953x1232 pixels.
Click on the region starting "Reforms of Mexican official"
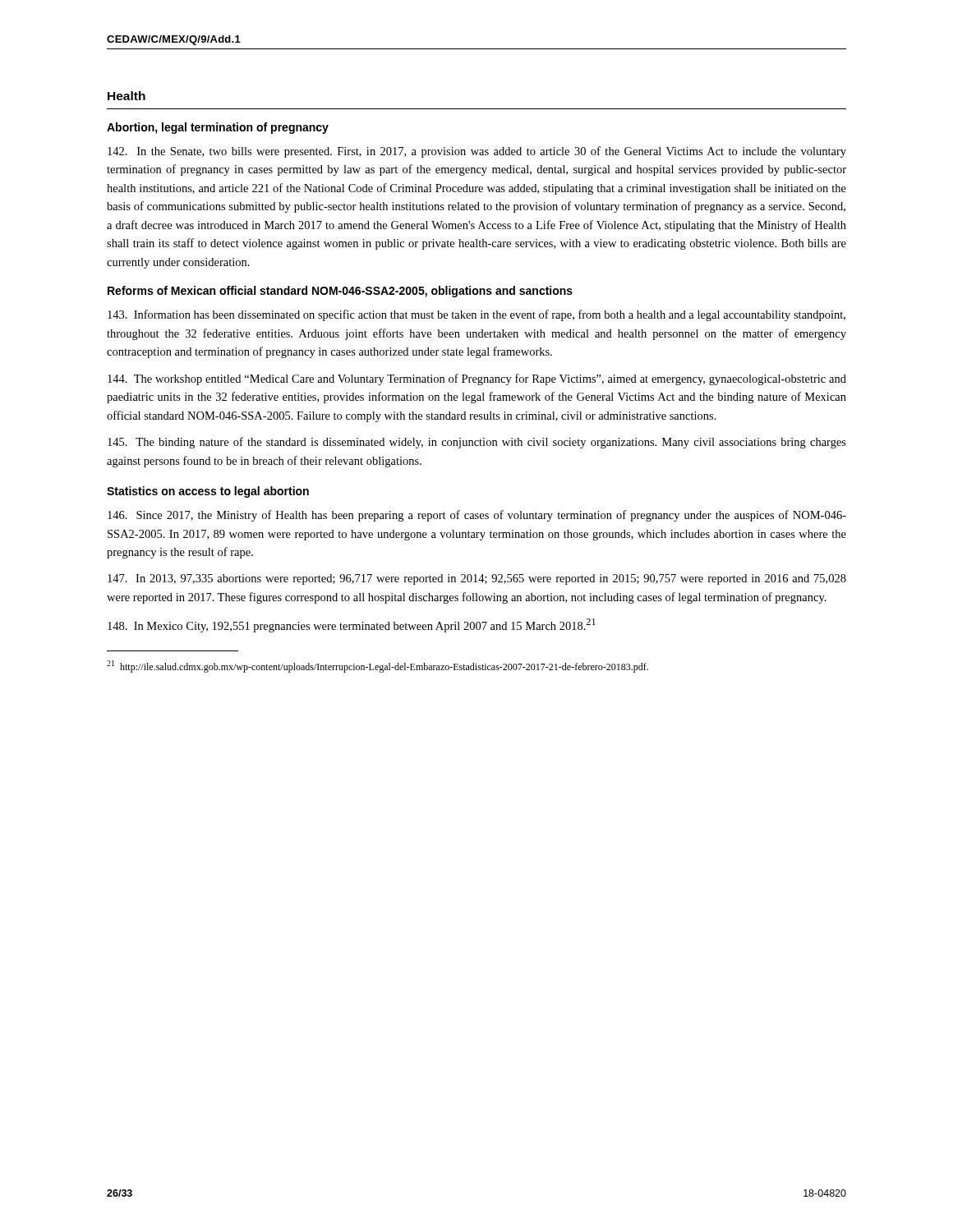340,291
